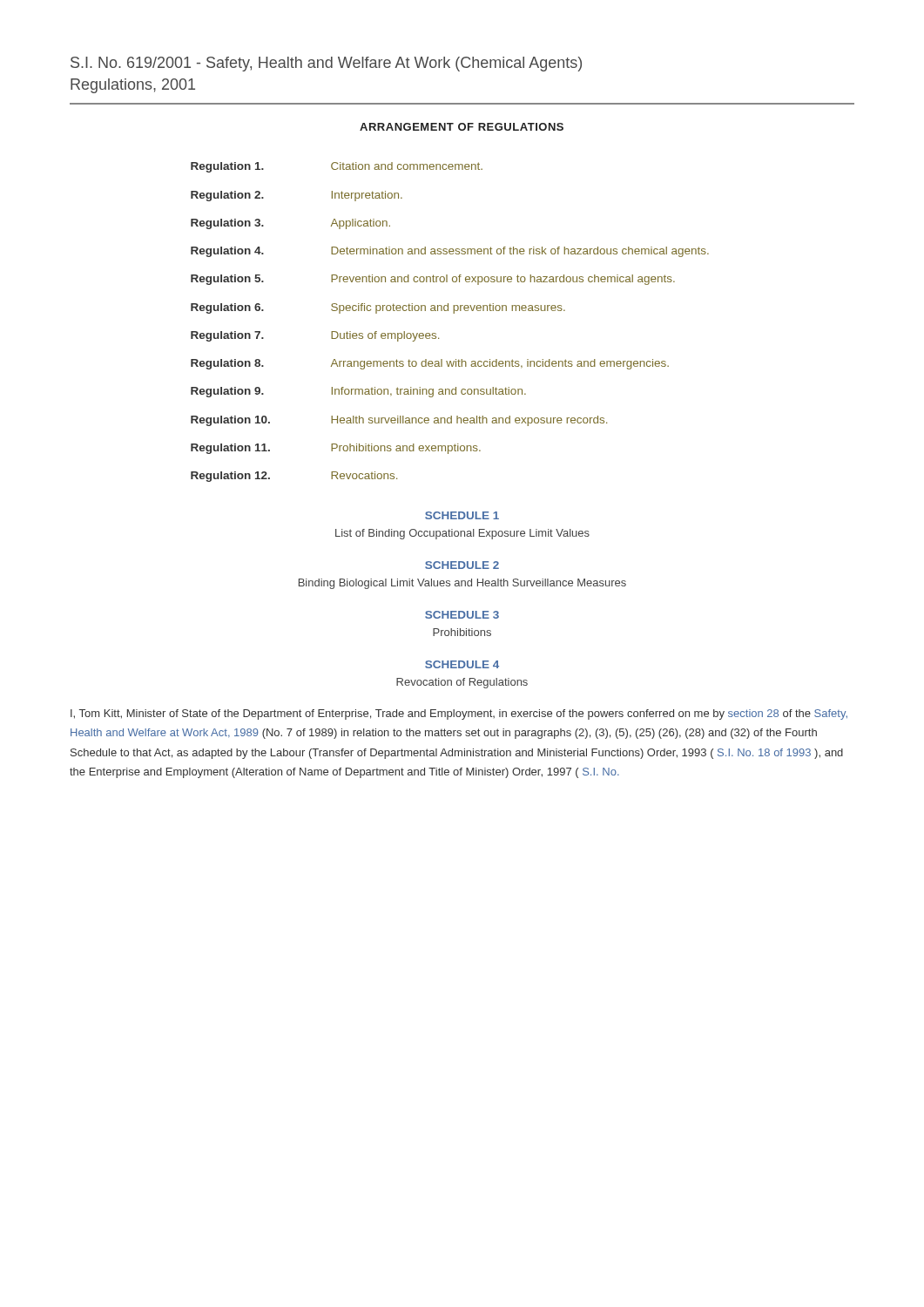Where does it say "ARRANGEMENT OF REGULATIONS"?
The image size is (924, 1307).
[462, 127]
